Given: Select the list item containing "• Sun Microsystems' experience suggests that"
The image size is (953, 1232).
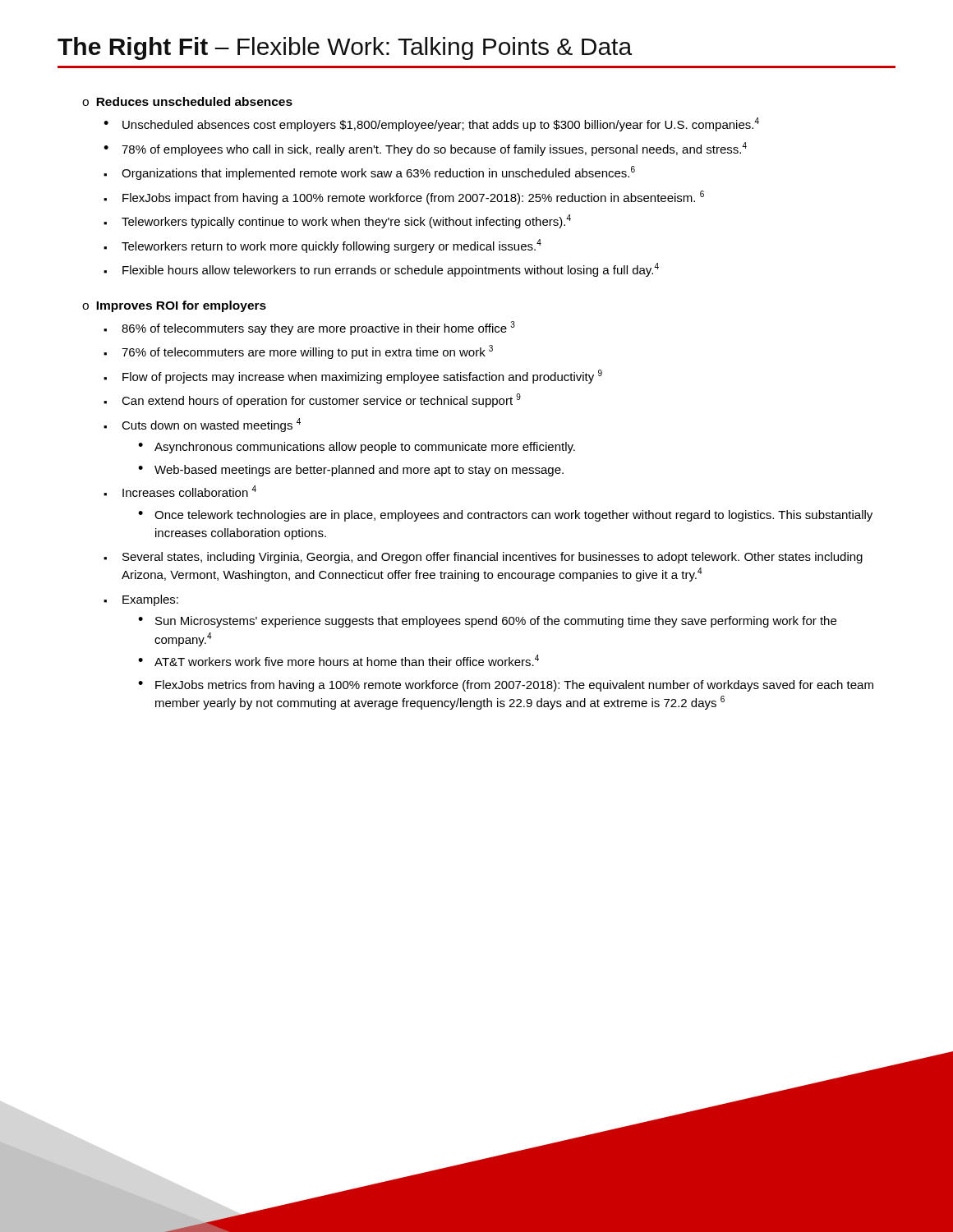Looking at the screenshot, I should point(517,630).
